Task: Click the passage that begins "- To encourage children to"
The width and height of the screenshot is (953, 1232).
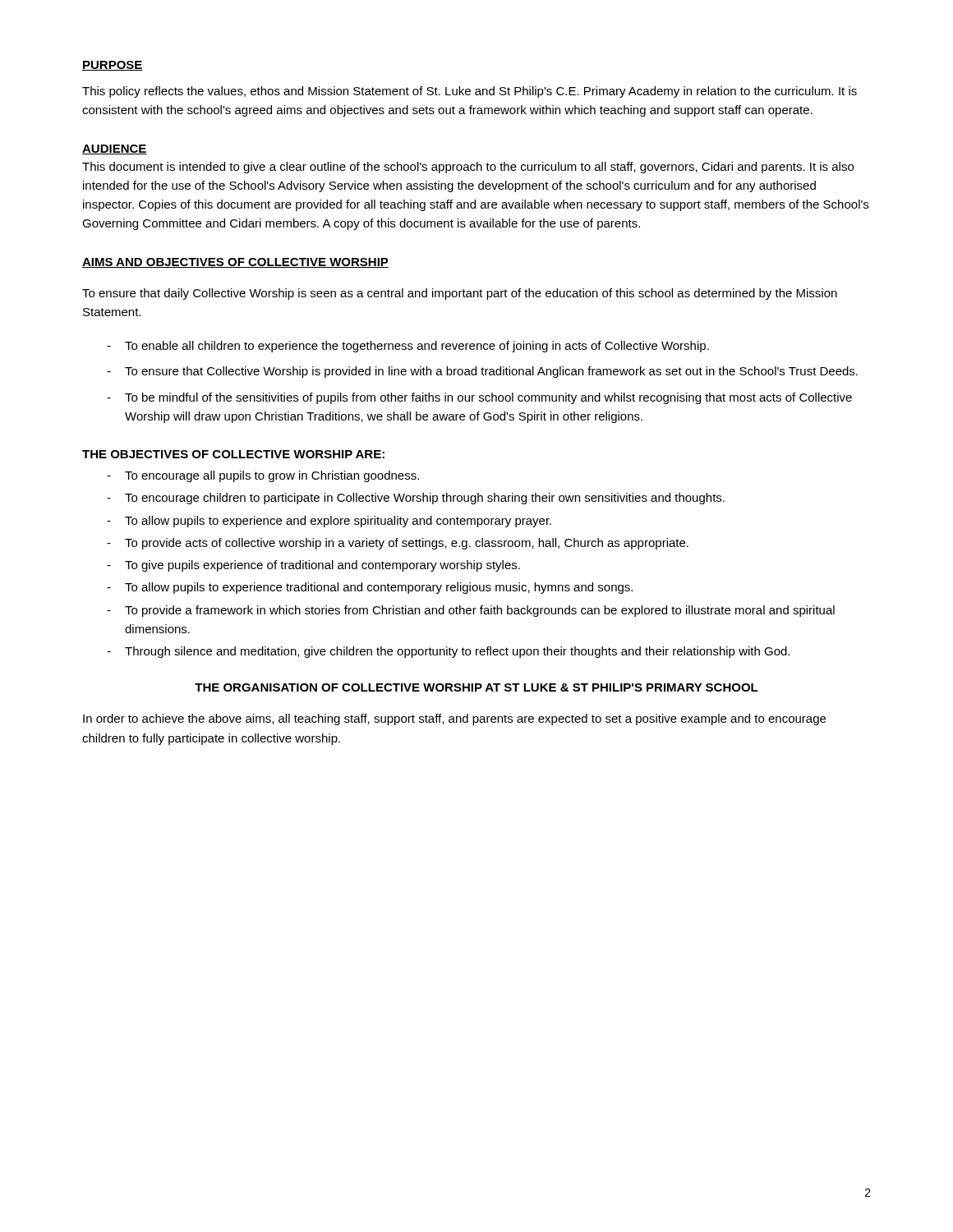Action: (489, 498)
